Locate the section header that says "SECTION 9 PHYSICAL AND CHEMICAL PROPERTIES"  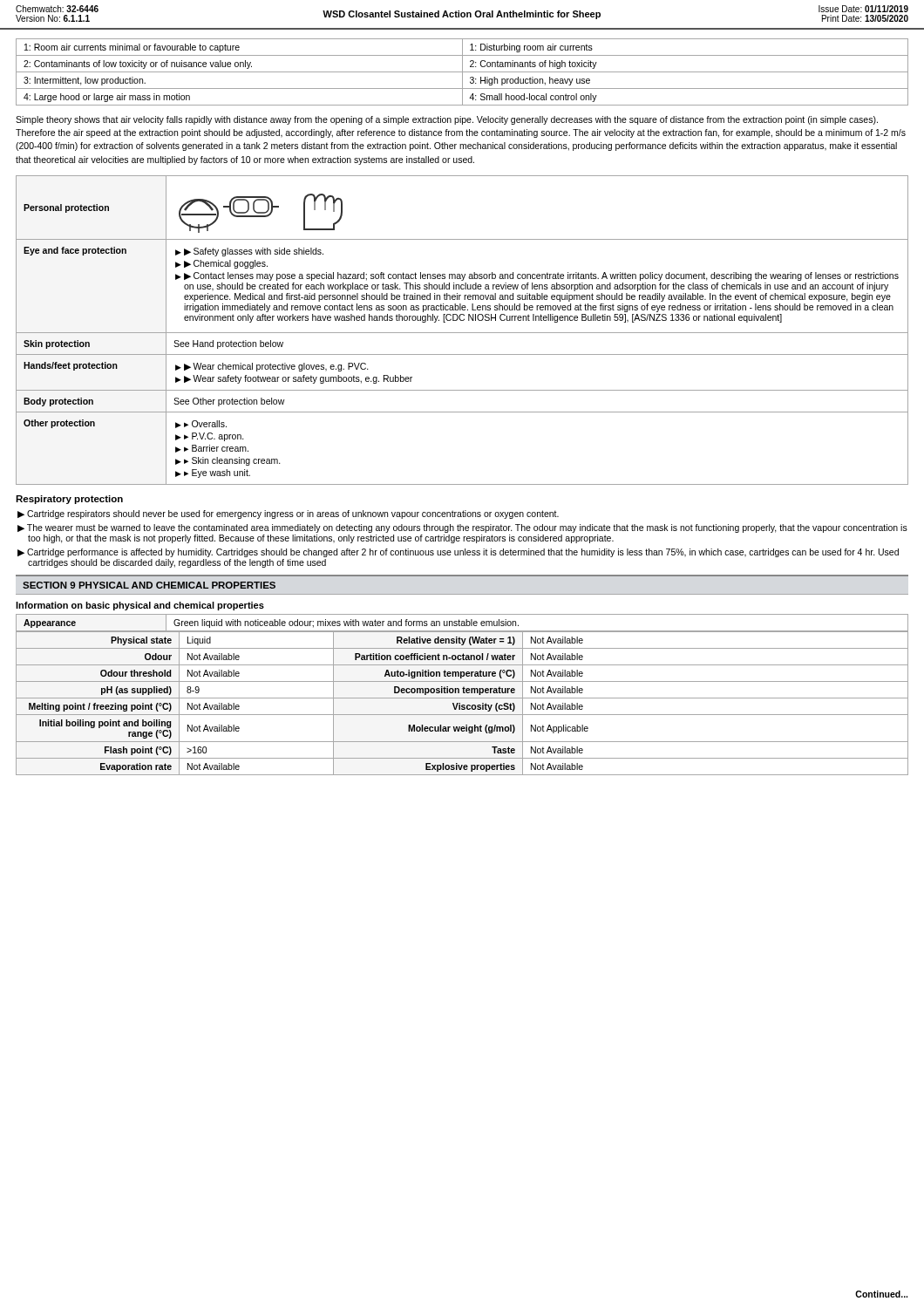click(x=149, y=585)
